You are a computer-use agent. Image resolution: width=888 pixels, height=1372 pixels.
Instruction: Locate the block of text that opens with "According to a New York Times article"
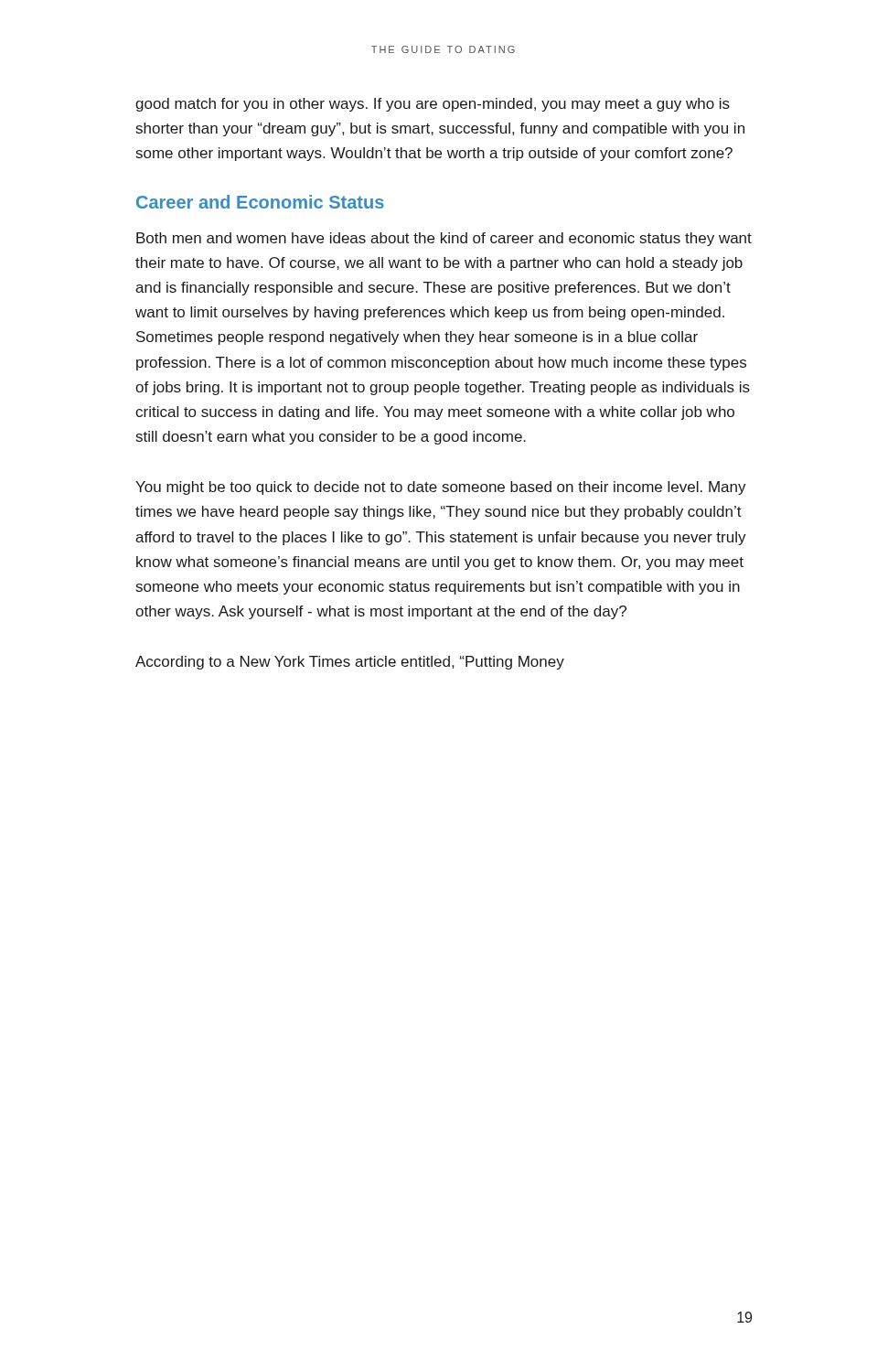[x=350, y=662]
